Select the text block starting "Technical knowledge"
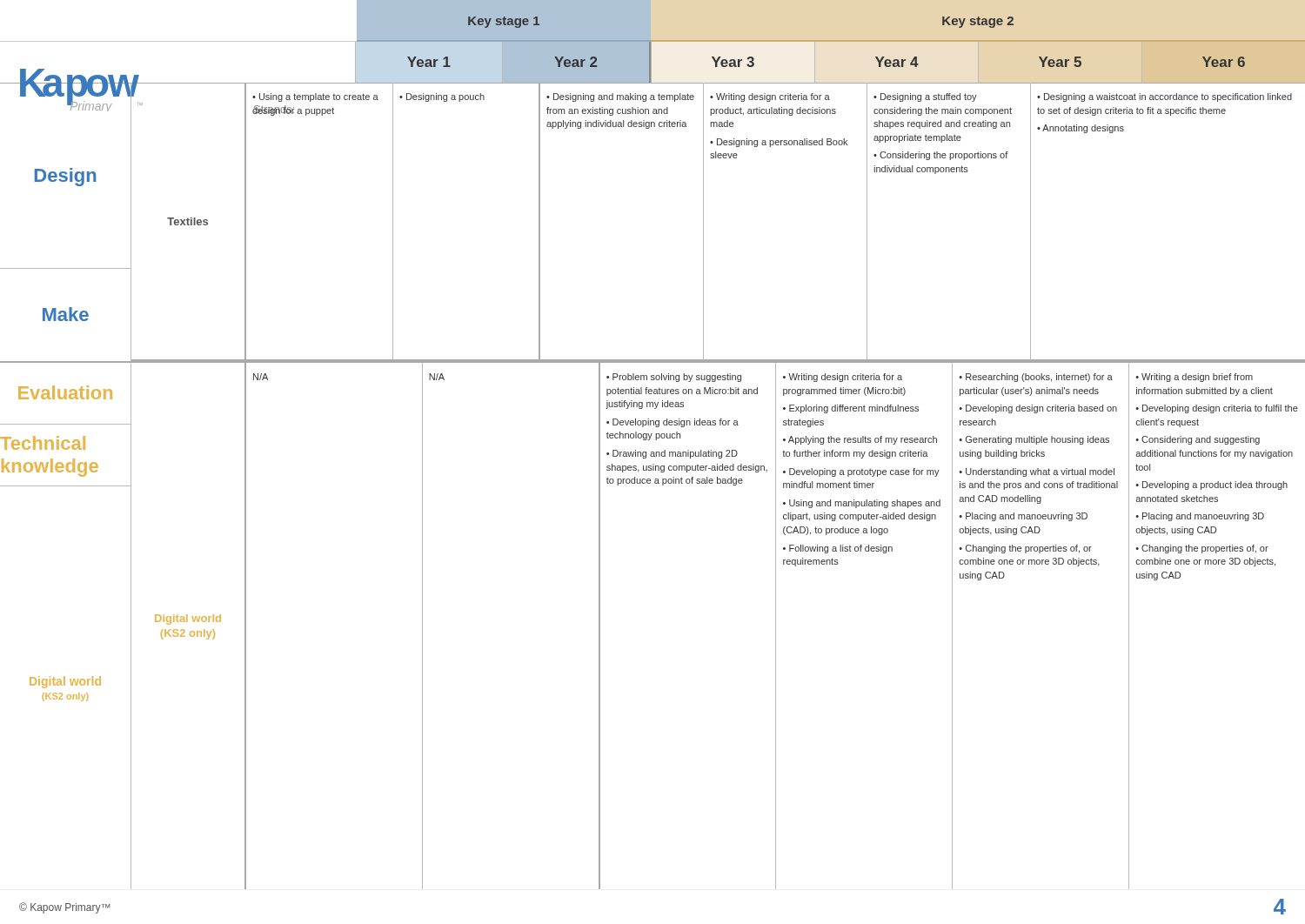The height and width of the screenshot is (924, 1305). click(x=49, y=455)
